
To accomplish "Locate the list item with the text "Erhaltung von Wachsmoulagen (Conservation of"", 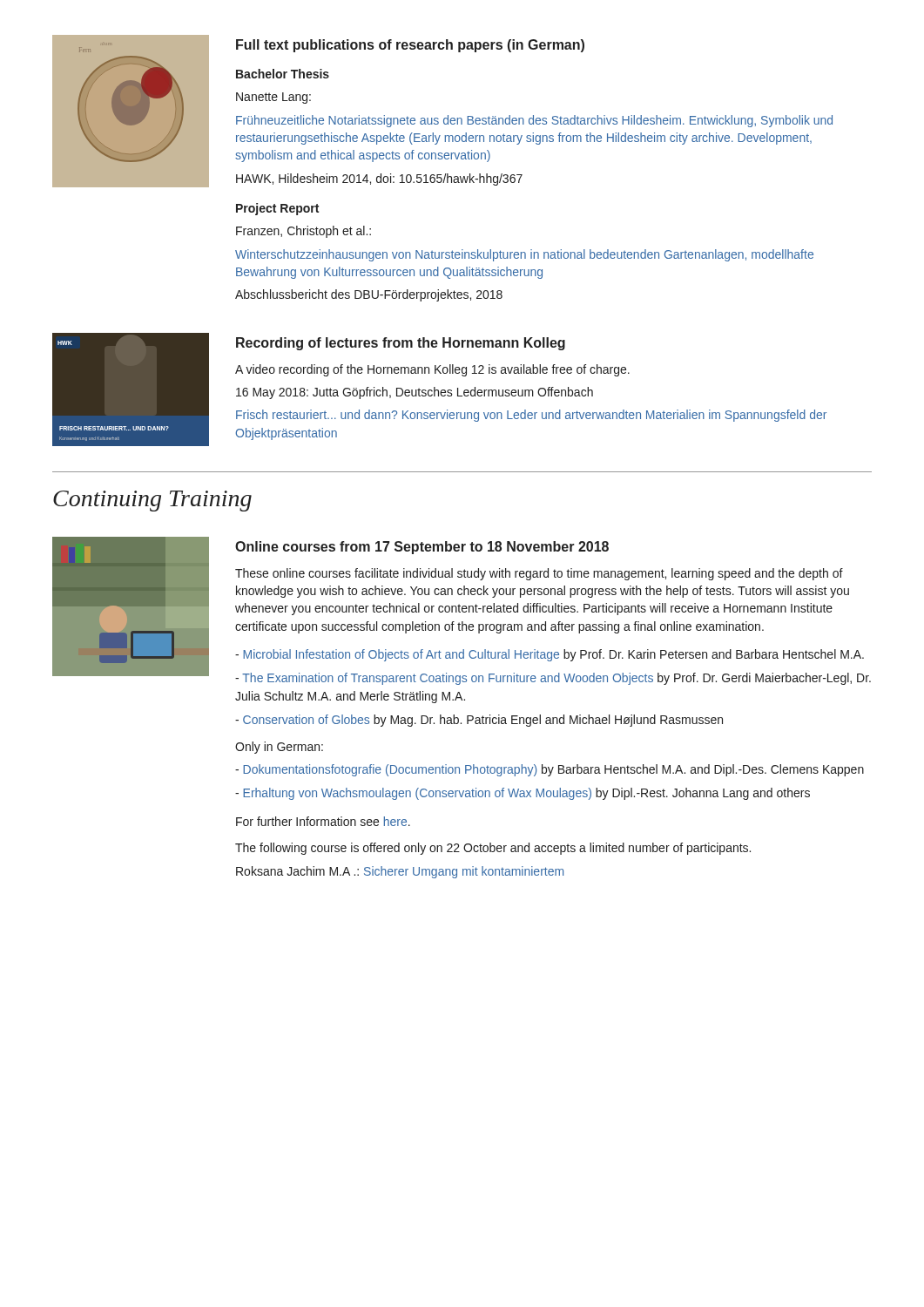I will click(523, 793).
